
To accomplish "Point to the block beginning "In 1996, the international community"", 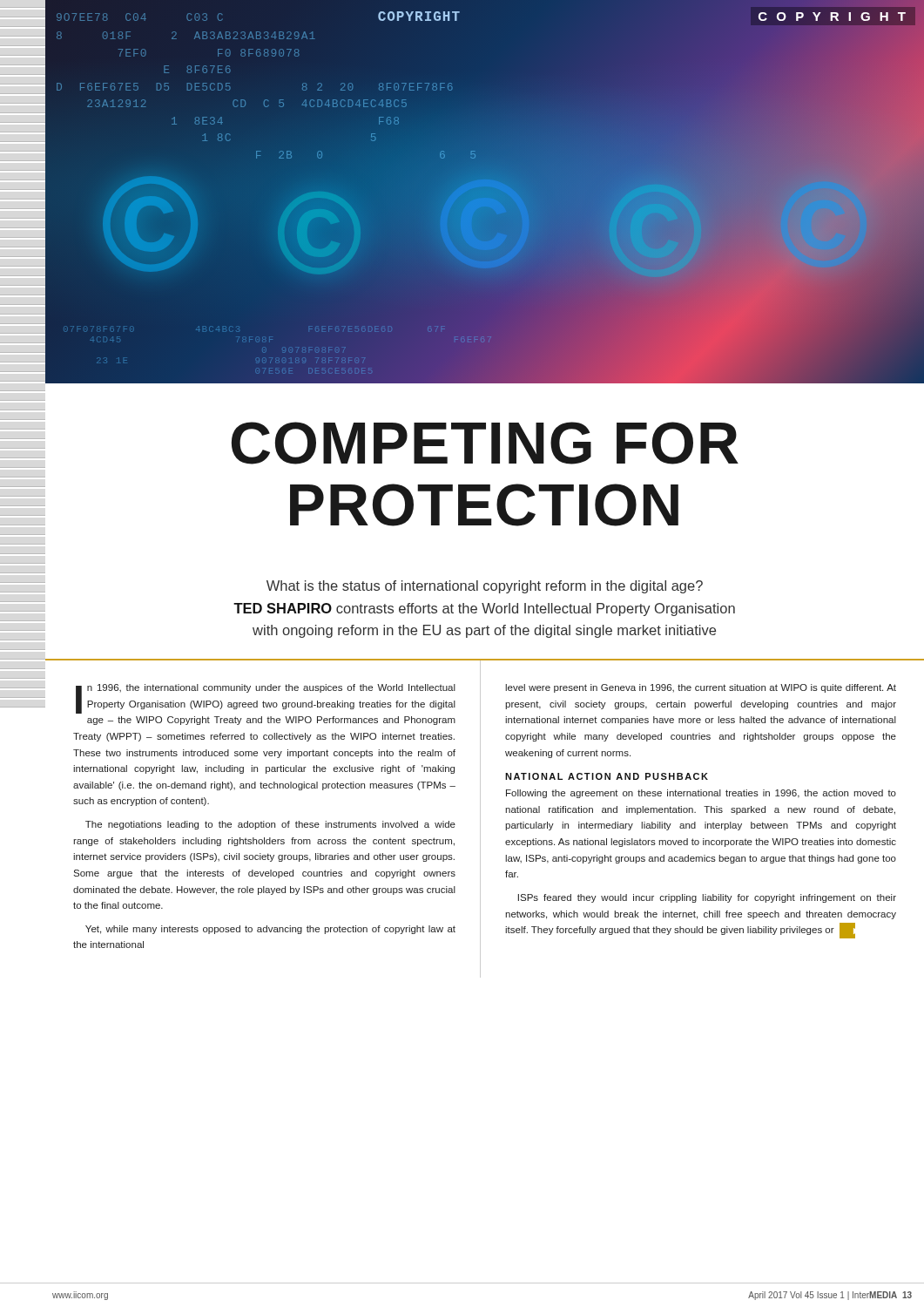I will (264, 743).
